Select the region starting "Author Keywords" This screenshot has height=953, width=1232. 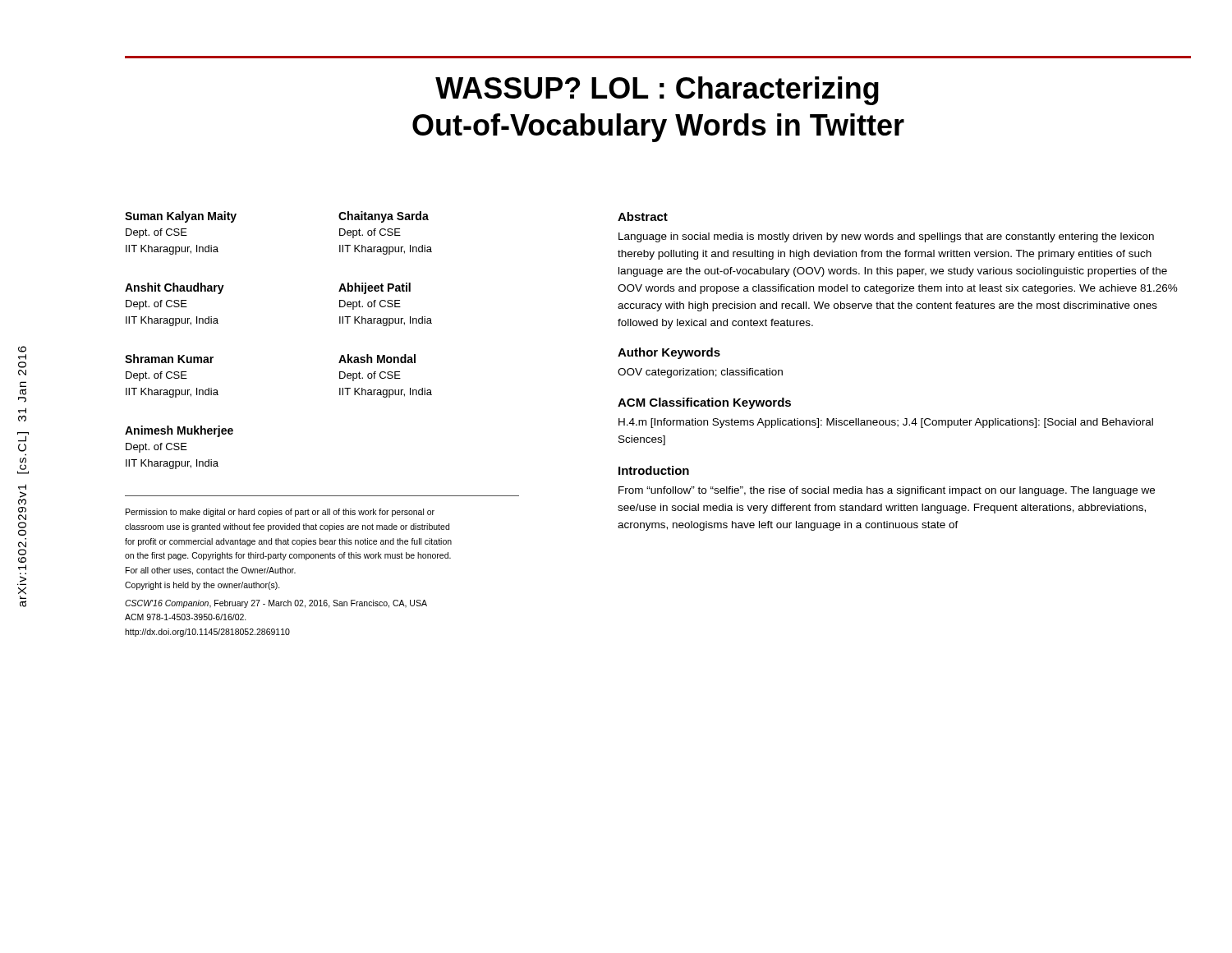(x=669, y=352)
